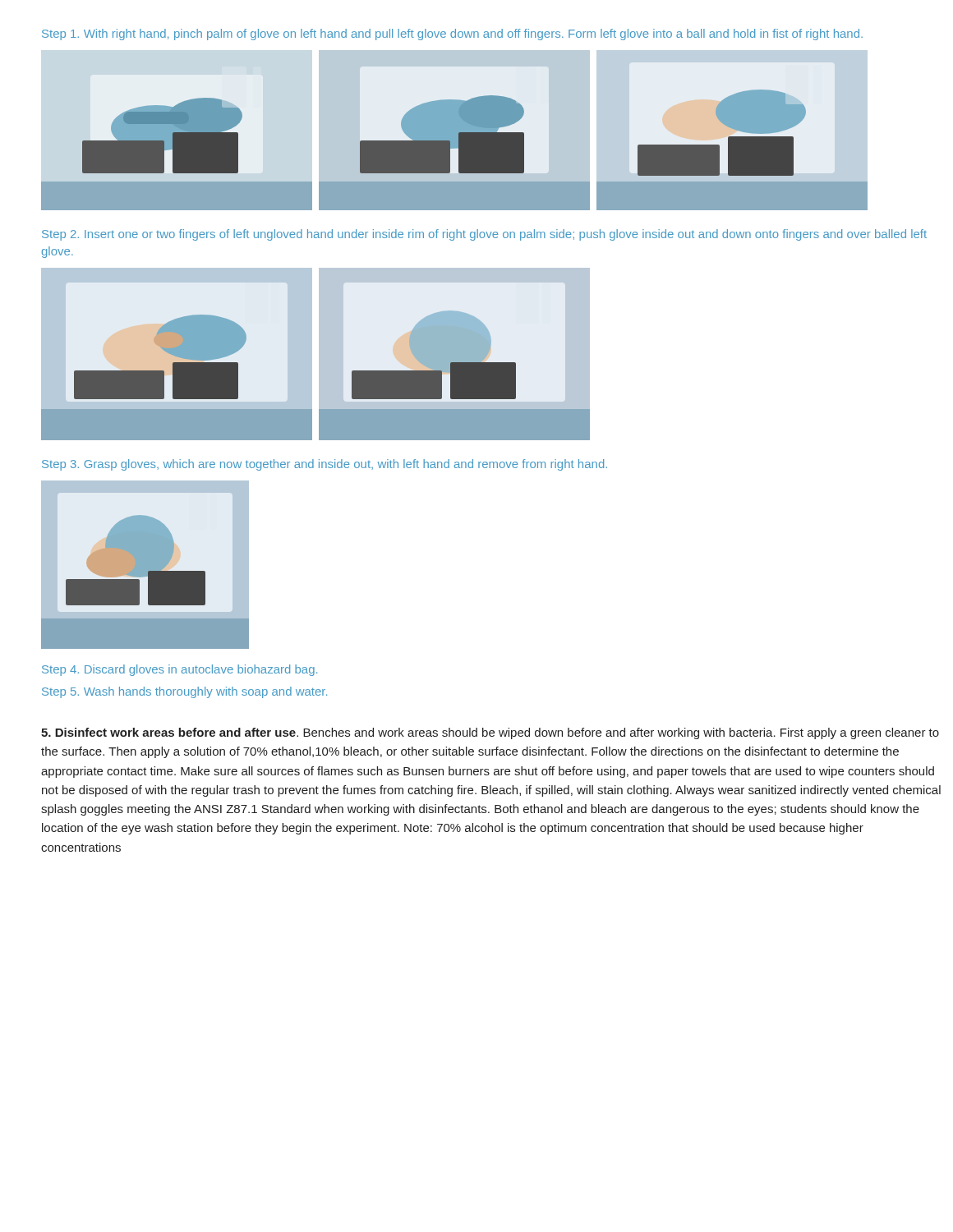Navigate to the text starting "Step 3. Grasp gloves, which are now together"
953x1232 pixels.
tap(325, 464)
